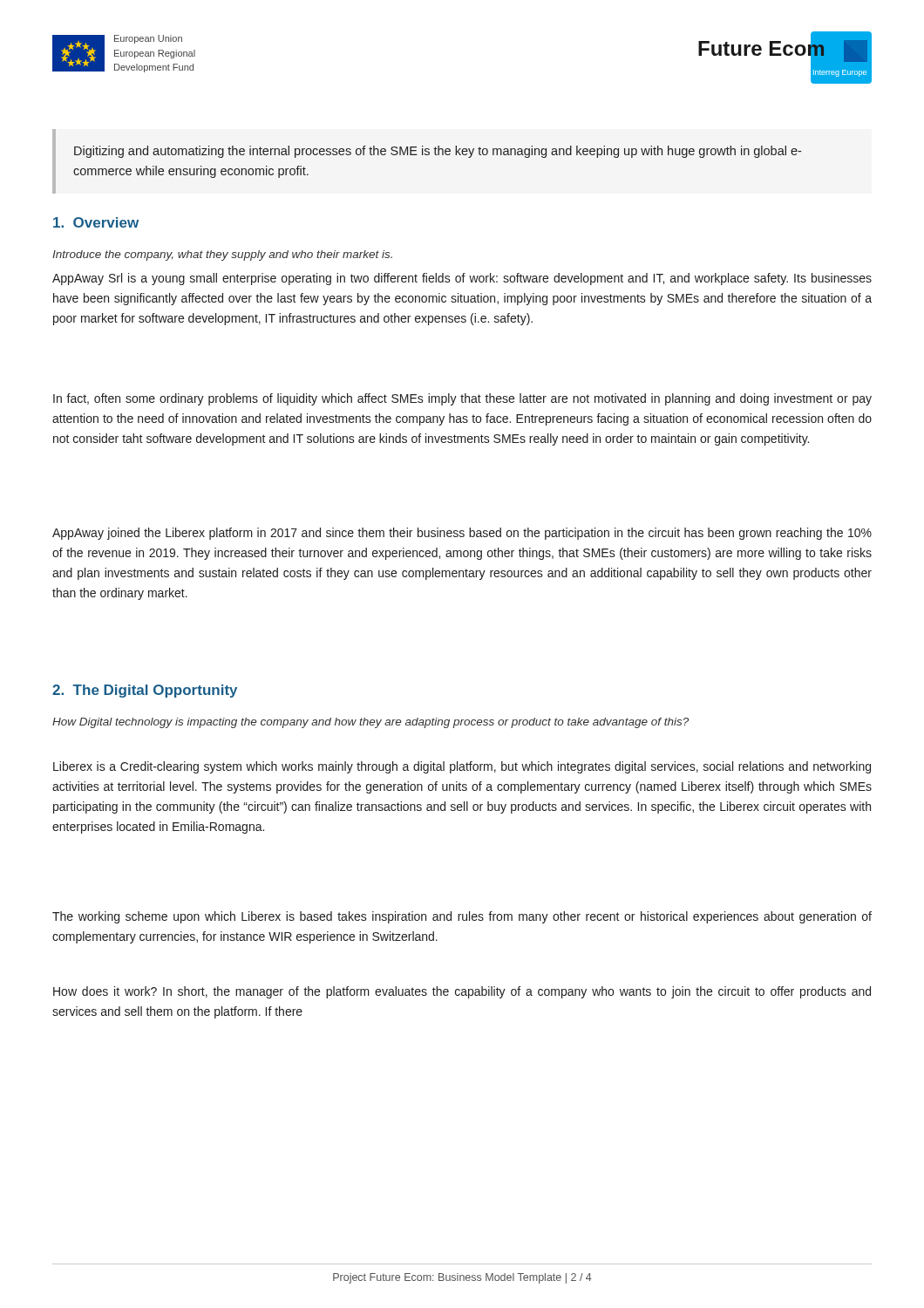Point to the block beginning "Introduce the company,"
Screen dimensions: 1308x924
click(223, 254)
